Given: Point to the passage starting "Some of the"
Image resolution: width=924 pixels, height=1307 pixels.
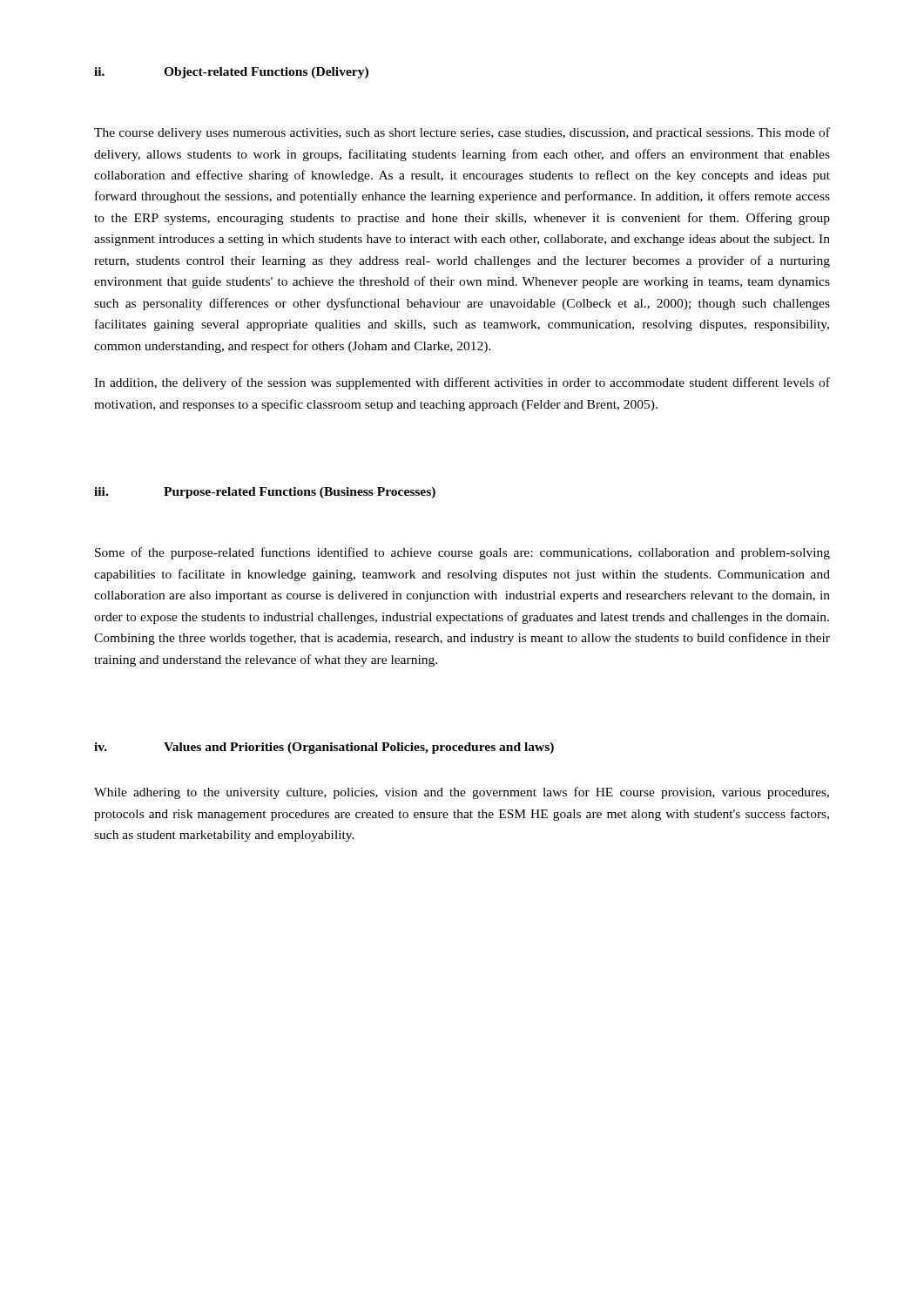Looking at the screenshot, I should (462, 606).
